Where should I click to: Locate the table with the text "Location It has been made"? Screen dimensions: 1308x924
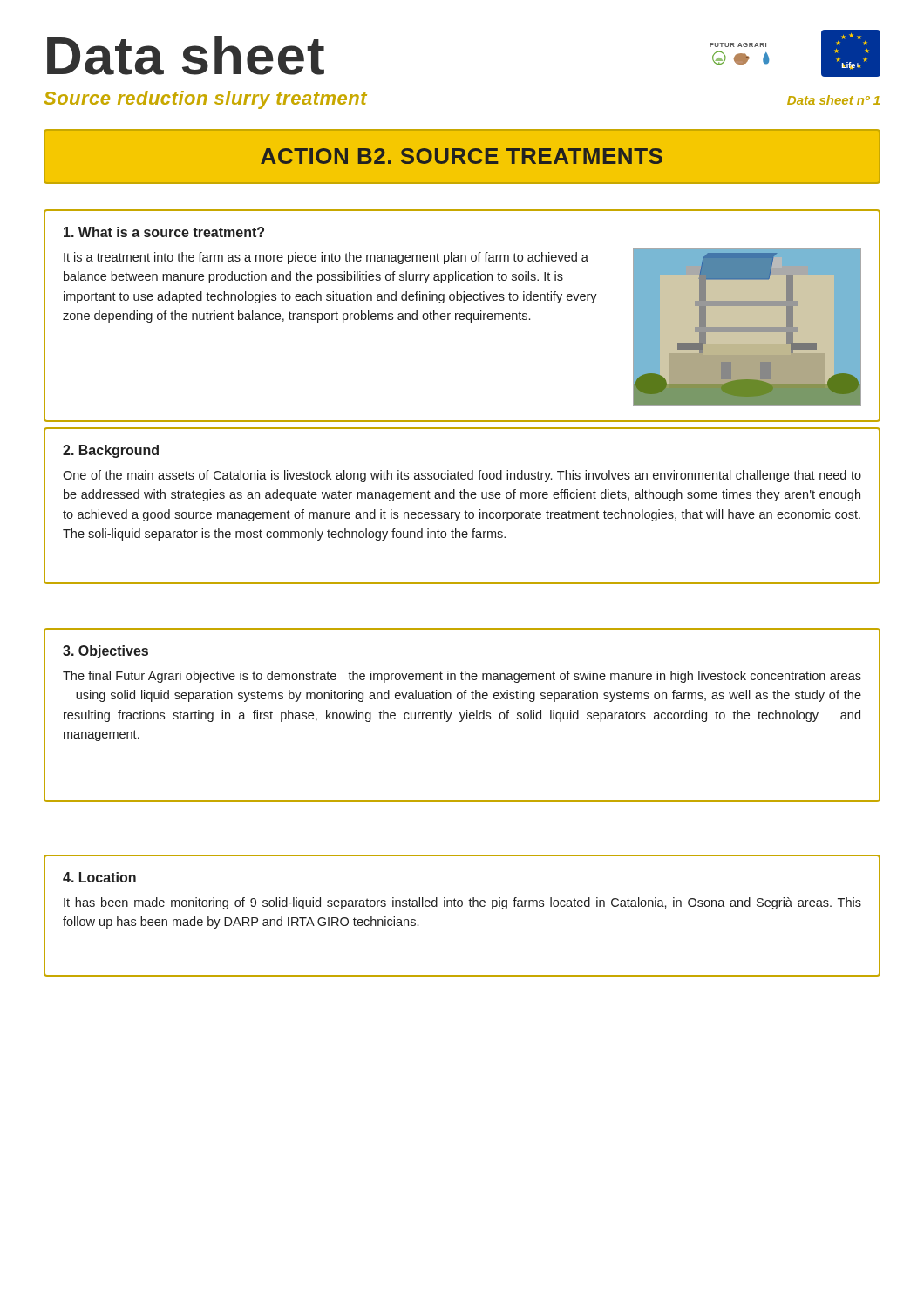click(x=462, y=916)
